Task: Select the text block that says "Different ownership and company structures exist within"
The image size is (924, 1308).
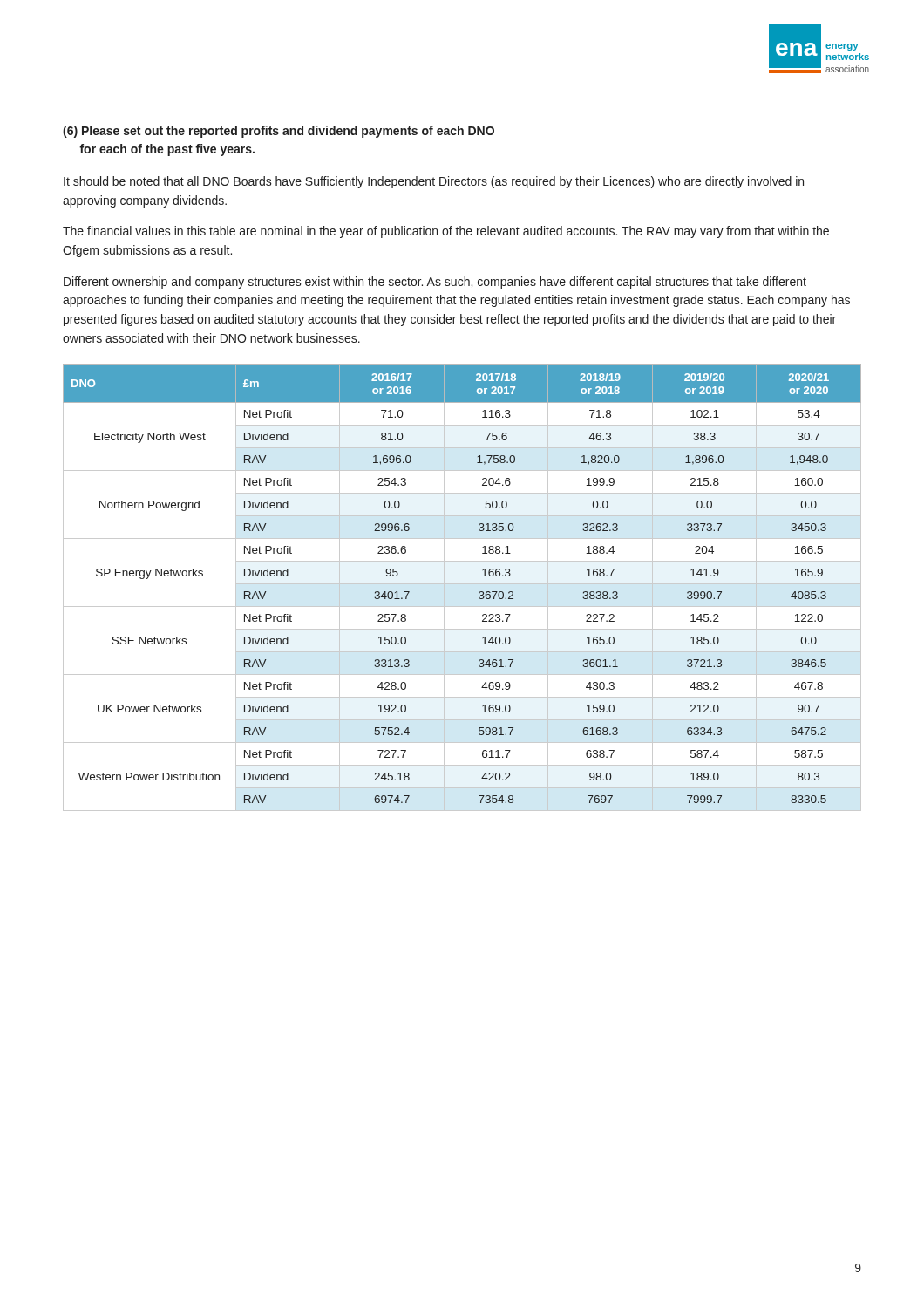Action: pos(457,310)
